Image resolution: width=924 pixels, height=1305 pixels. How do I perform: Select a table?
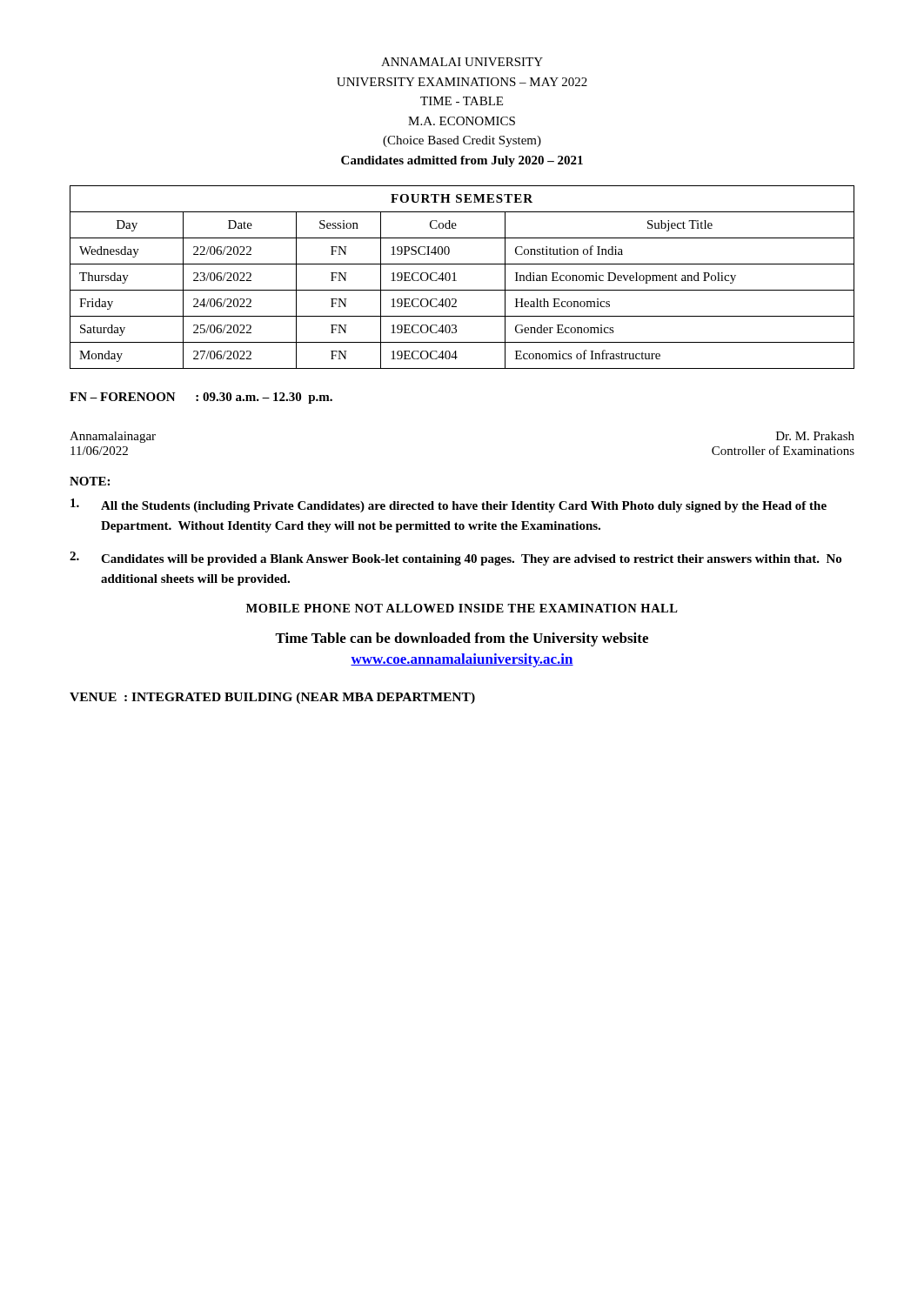point(462,277)
